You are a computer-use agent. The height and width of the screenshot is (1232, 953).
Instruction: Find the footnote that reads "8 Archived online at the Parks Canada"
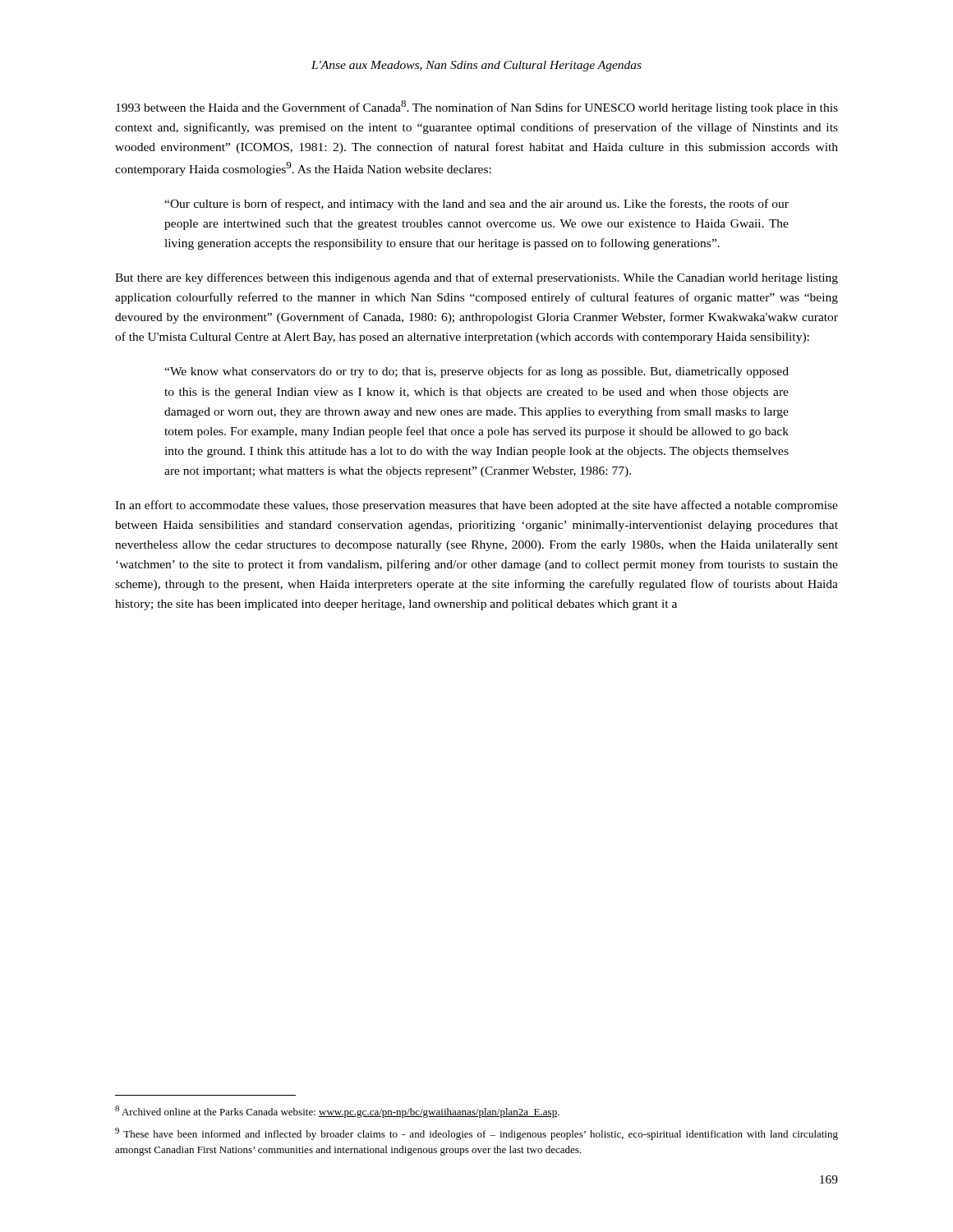[x=337, y=1110]
